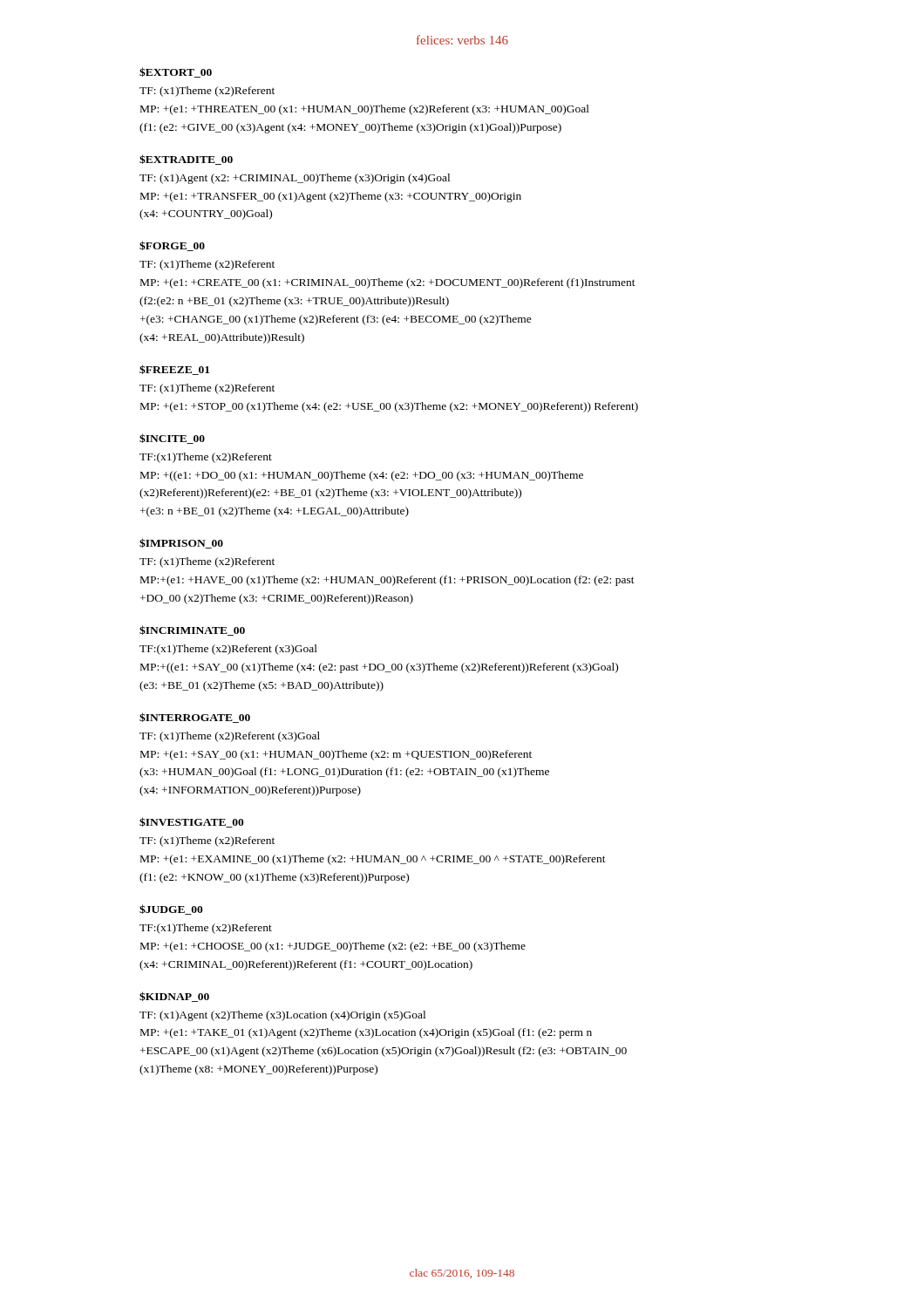Where is the passage that starts "$FREEZE_01 TF: (x1)Theme (x2)Referent MP: +(e1:"?
This screenshot has width=924, height=1308.
pyautogui.click(x=174, y=370)
